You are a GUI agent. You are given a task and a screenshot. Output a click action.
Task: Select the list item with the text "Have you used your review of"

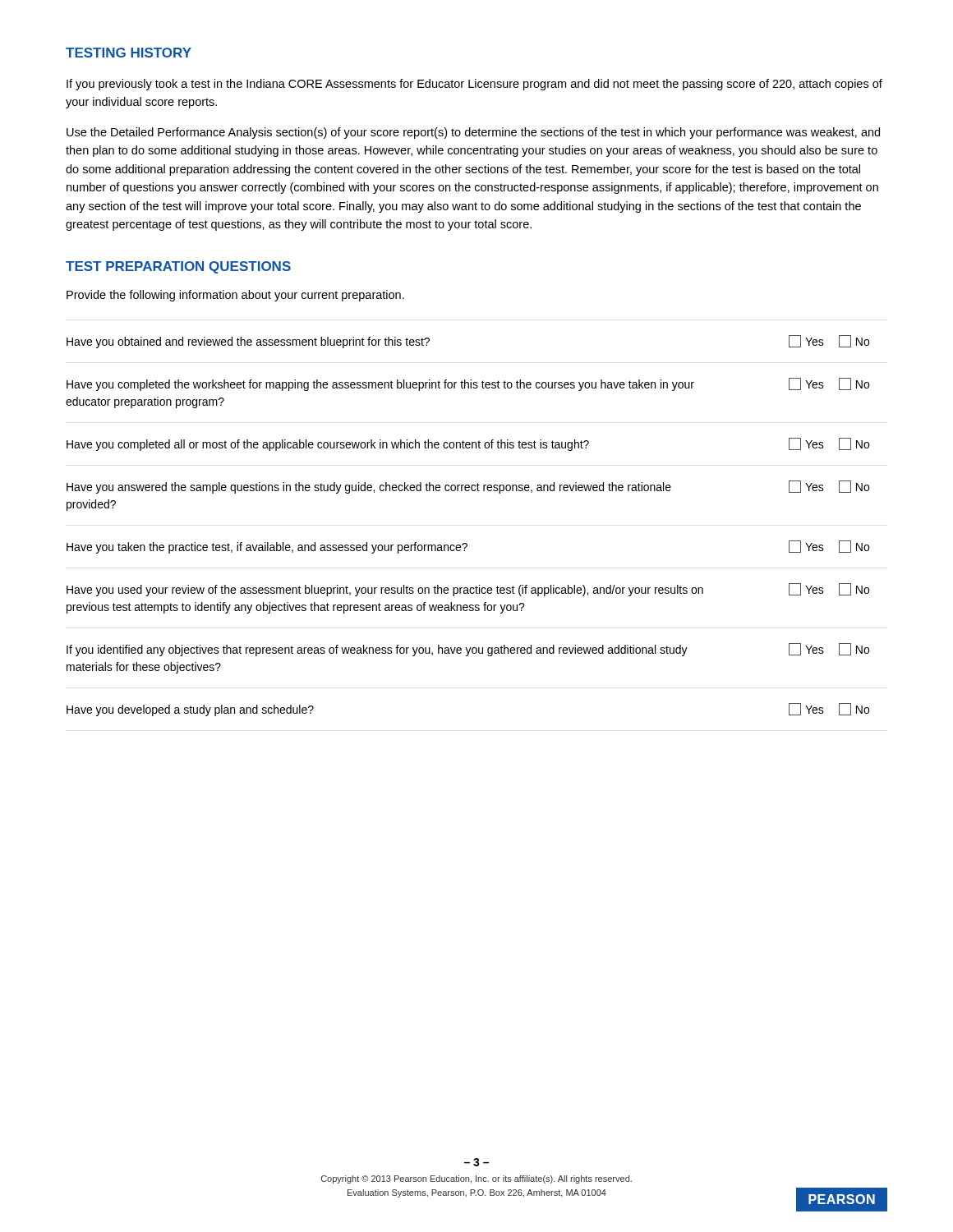pyautogui.click(x=476, y=599)
